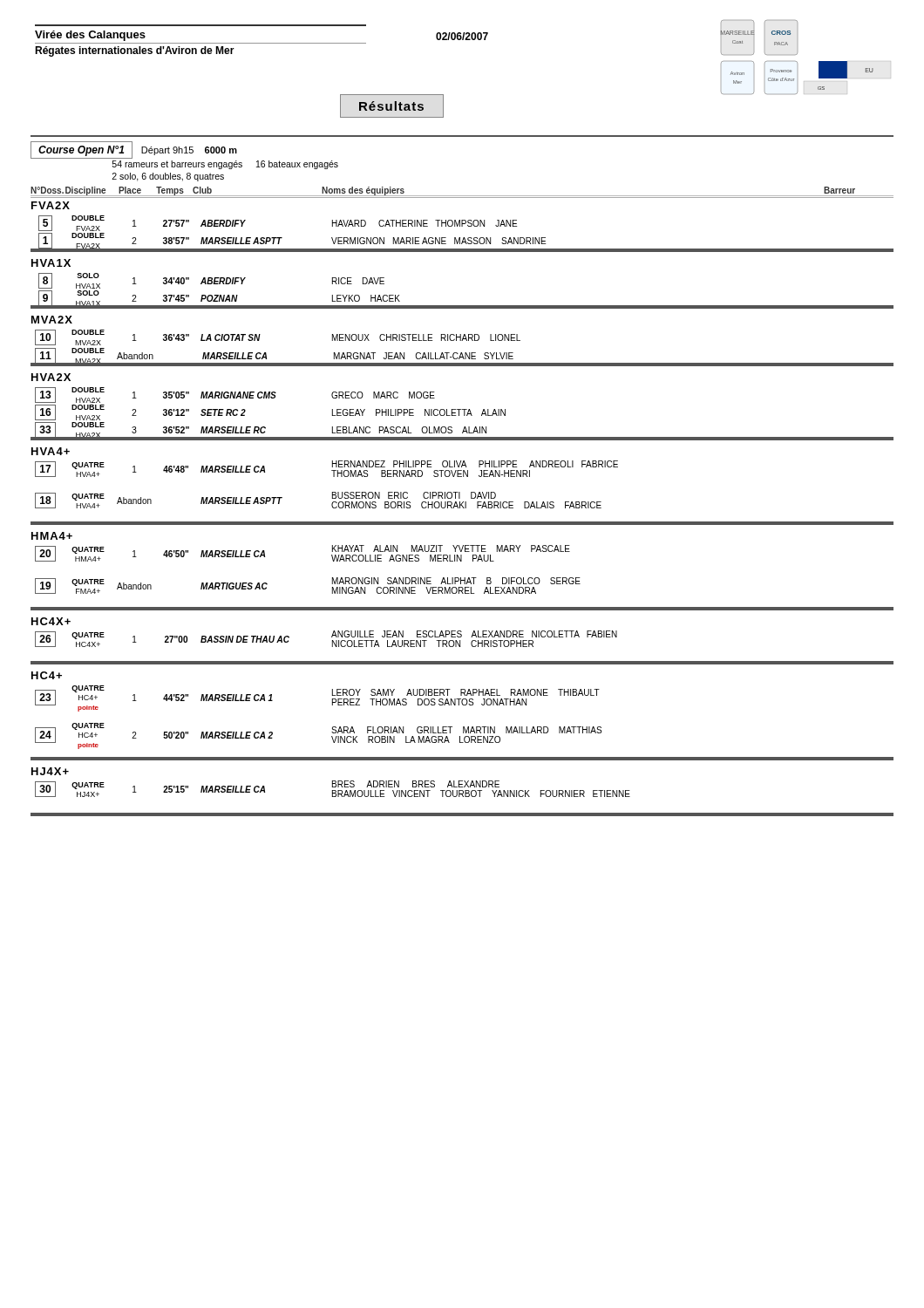The width and height of the screenshot is (924, 1308).
Task: Select the text block starting "N°Doss. Discipline Place Temps Club Noms des équipiers"
Action: (x=462, y=191)
